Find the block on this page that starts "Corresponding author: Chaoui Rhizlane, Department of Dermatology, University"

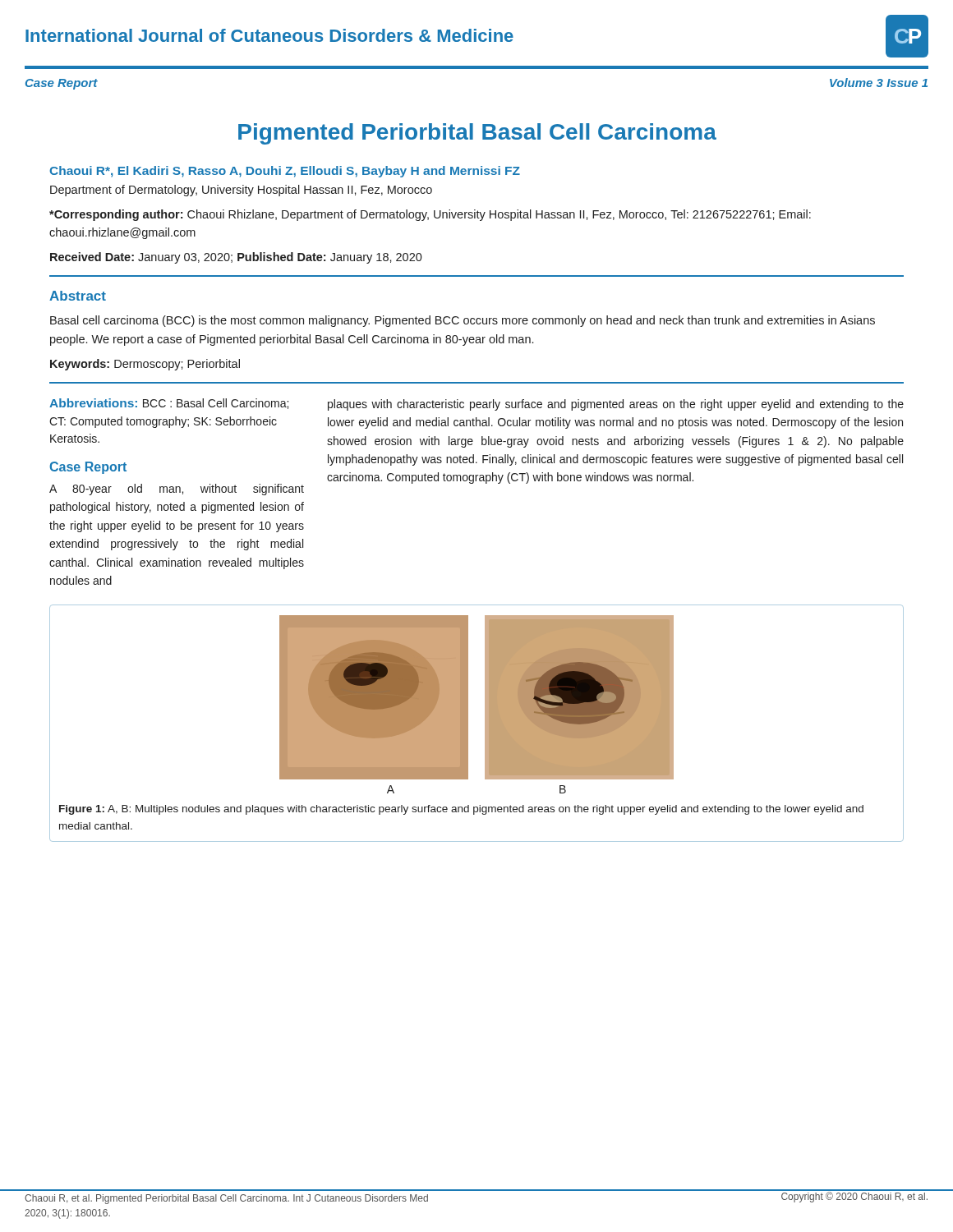430,223
